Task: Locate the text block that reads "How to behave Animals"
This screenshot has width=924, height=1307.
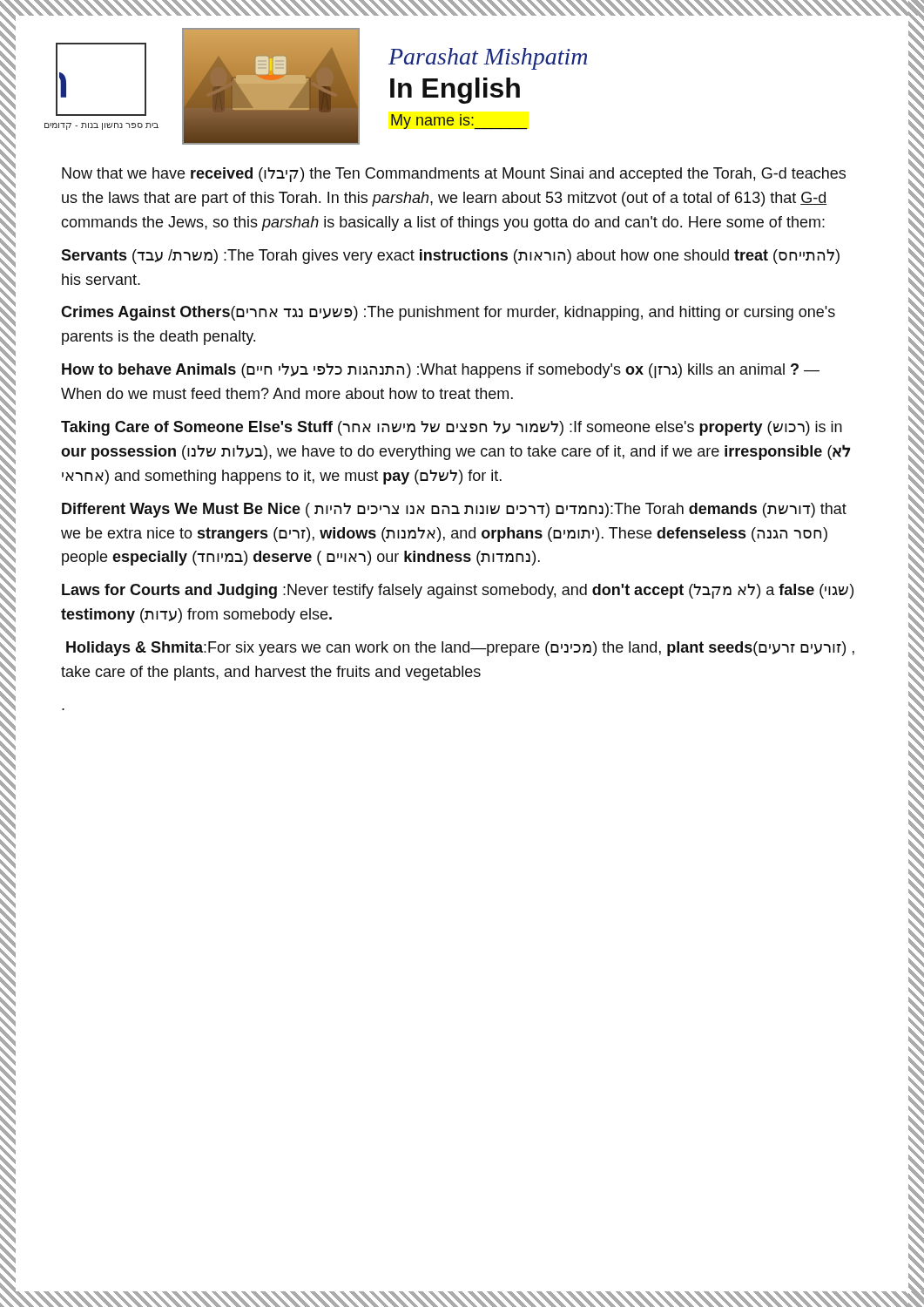Action: point(462,383)
